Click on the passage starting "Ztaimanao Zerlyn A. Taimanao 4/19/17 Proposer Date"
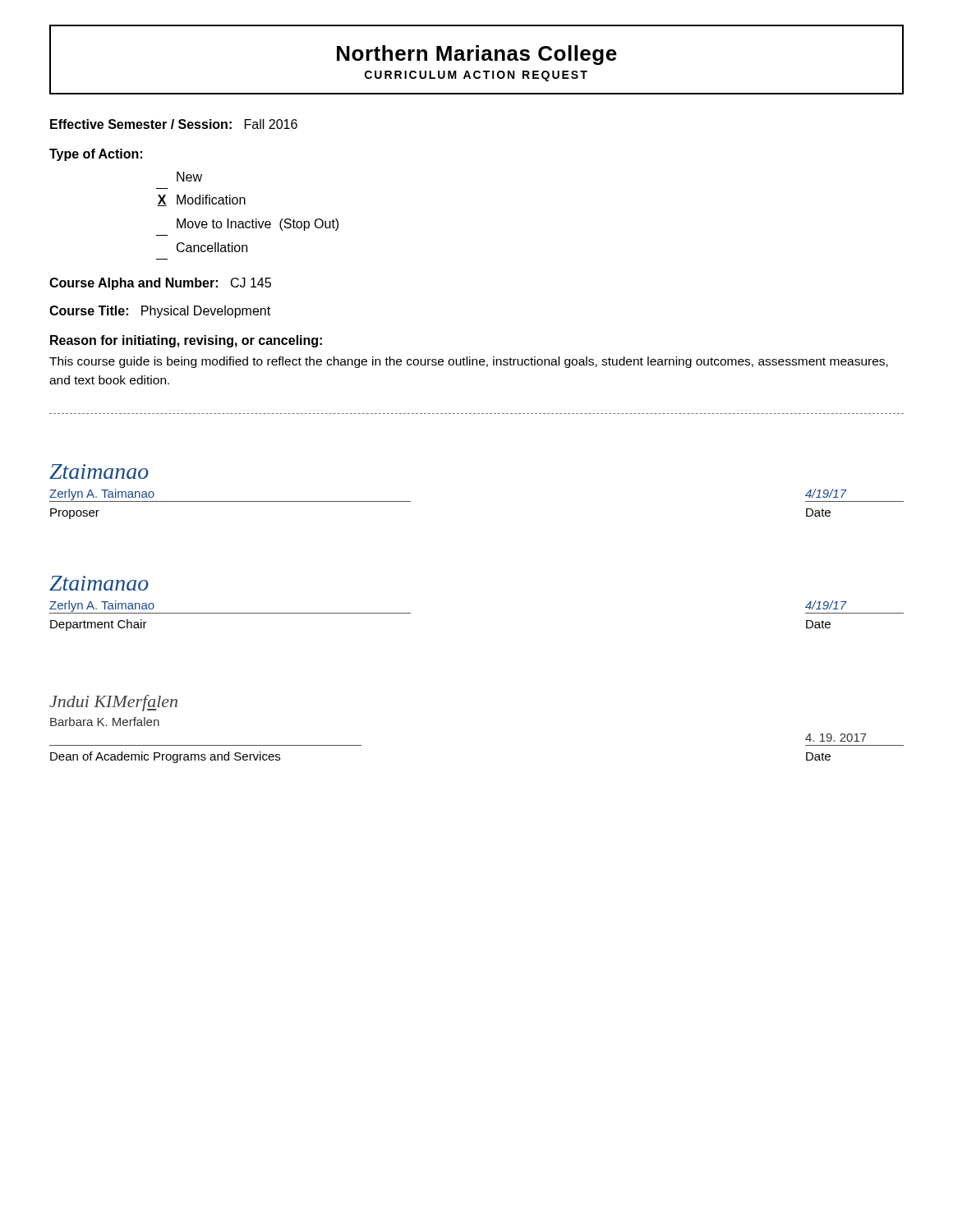The width and height of the screenshot is (953, 1232). point(99,471)
